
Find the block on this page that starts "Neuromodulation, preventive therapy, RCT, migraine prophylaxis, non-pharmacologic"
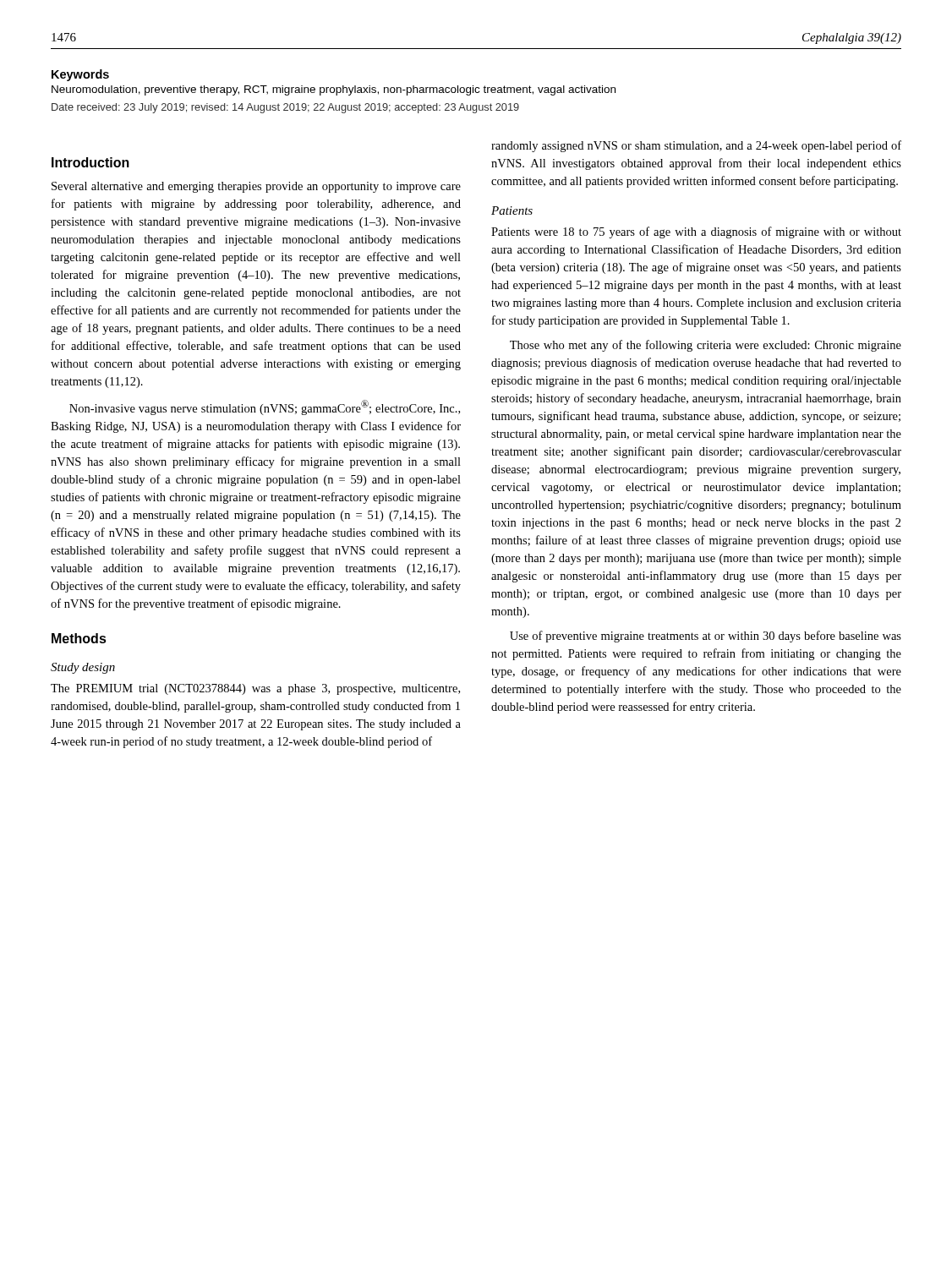click(334, 89)
